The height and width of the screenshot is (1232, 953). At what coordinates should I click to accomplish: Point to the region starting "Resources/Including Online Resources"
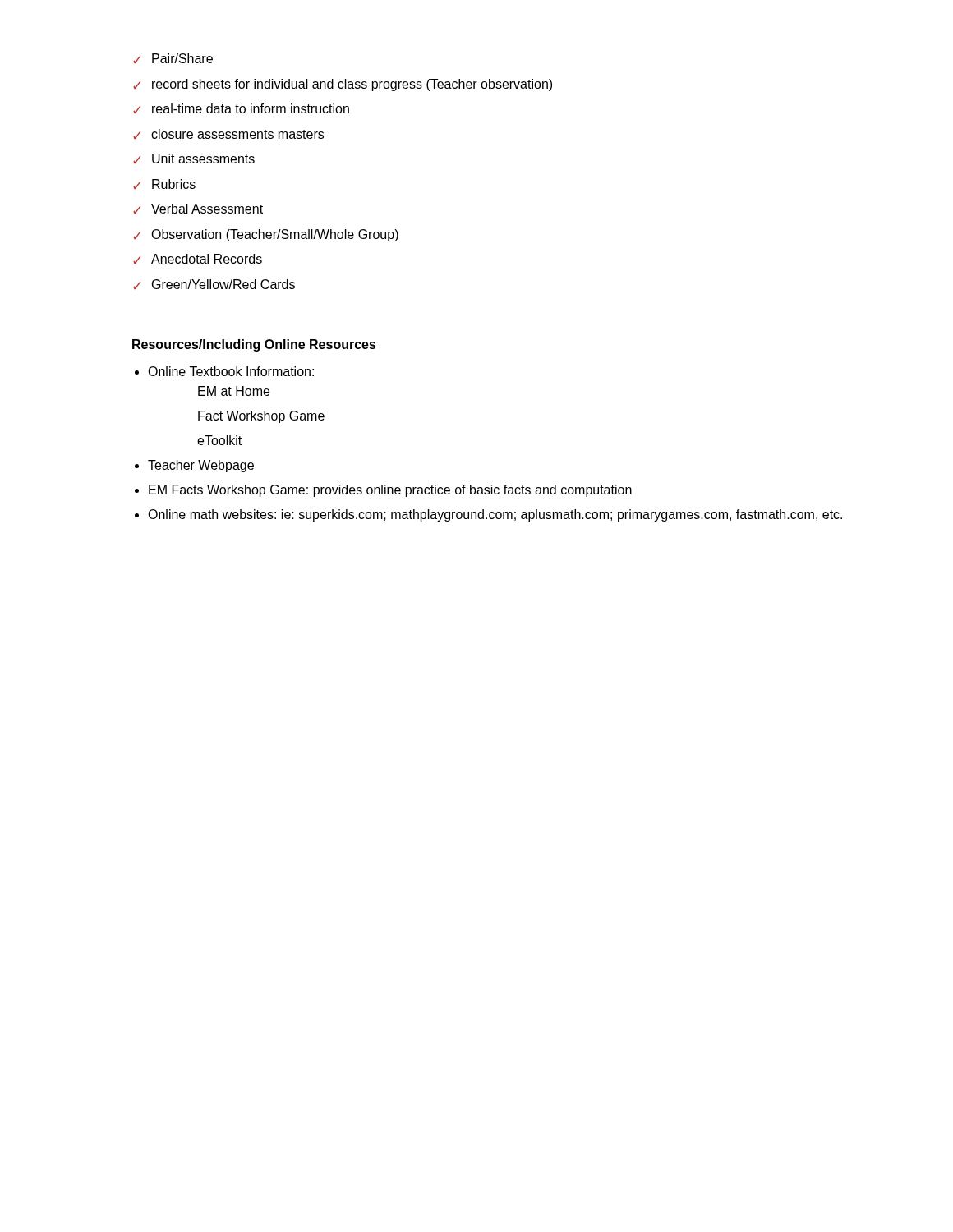coord(254,345)
